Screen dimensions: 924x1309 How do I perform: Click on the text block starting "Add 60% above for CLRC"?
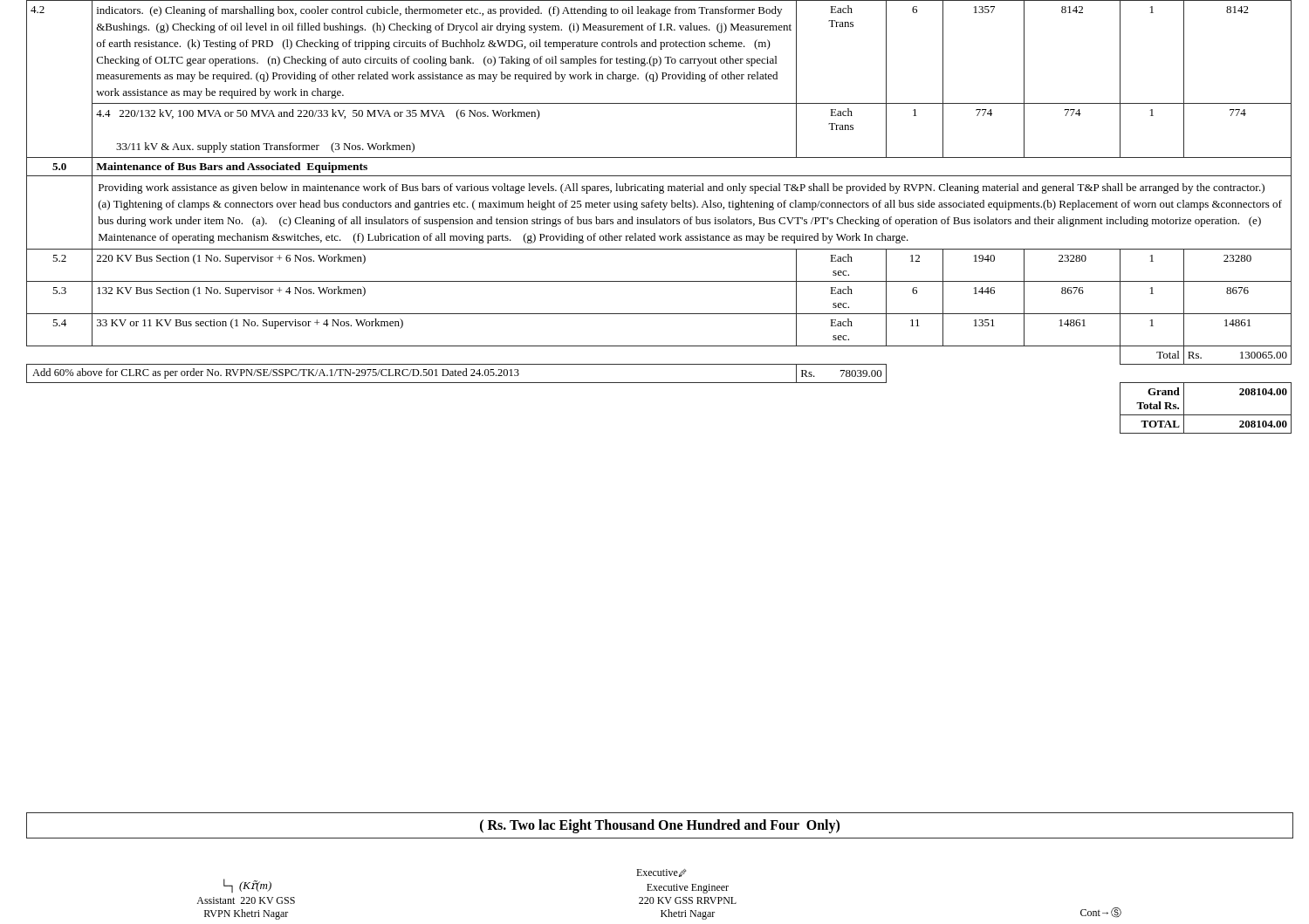[276, 372]
